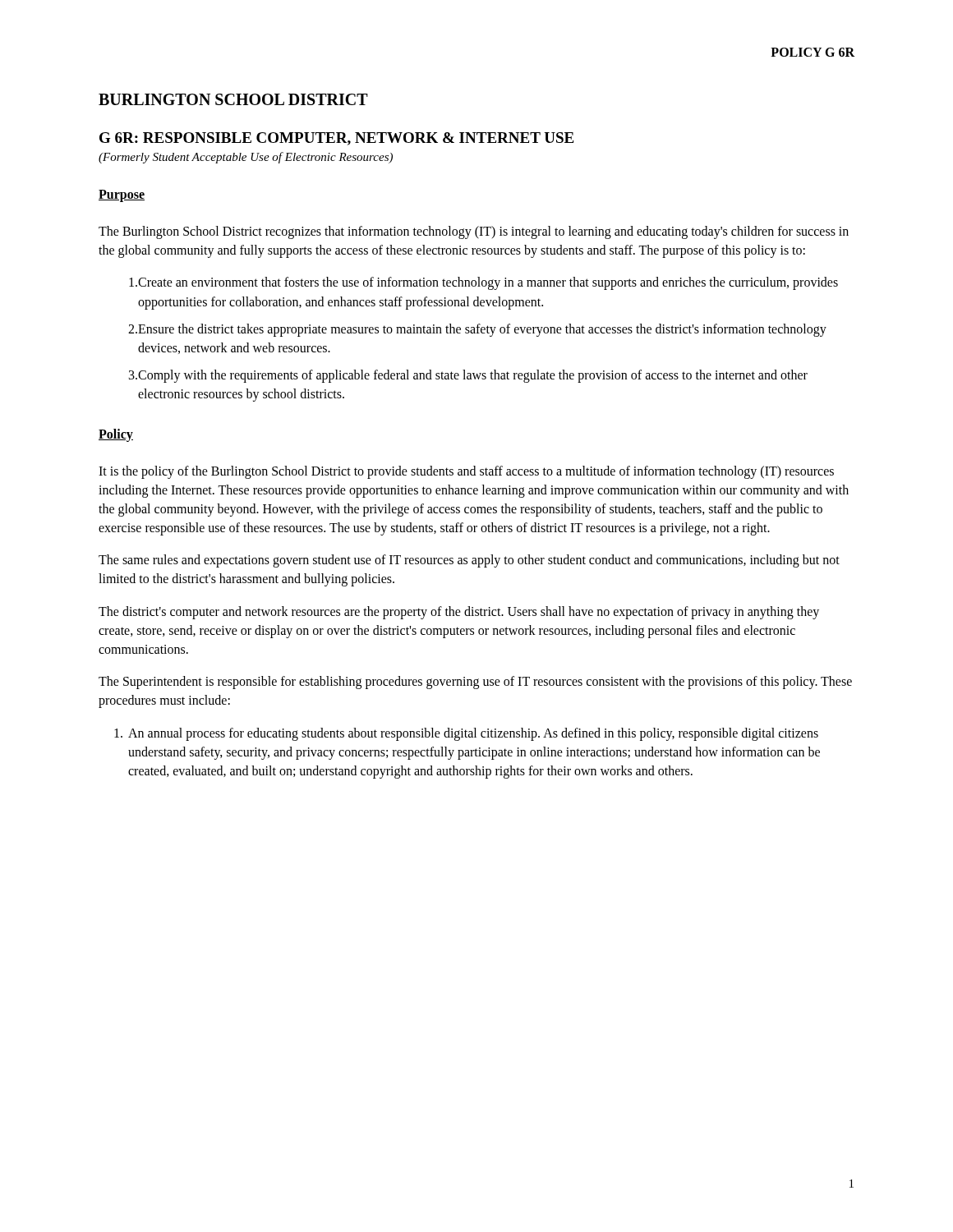
Task: Click the passage that begins "The Burlington School District recognizes that information technology"
Action: (474, 241)
